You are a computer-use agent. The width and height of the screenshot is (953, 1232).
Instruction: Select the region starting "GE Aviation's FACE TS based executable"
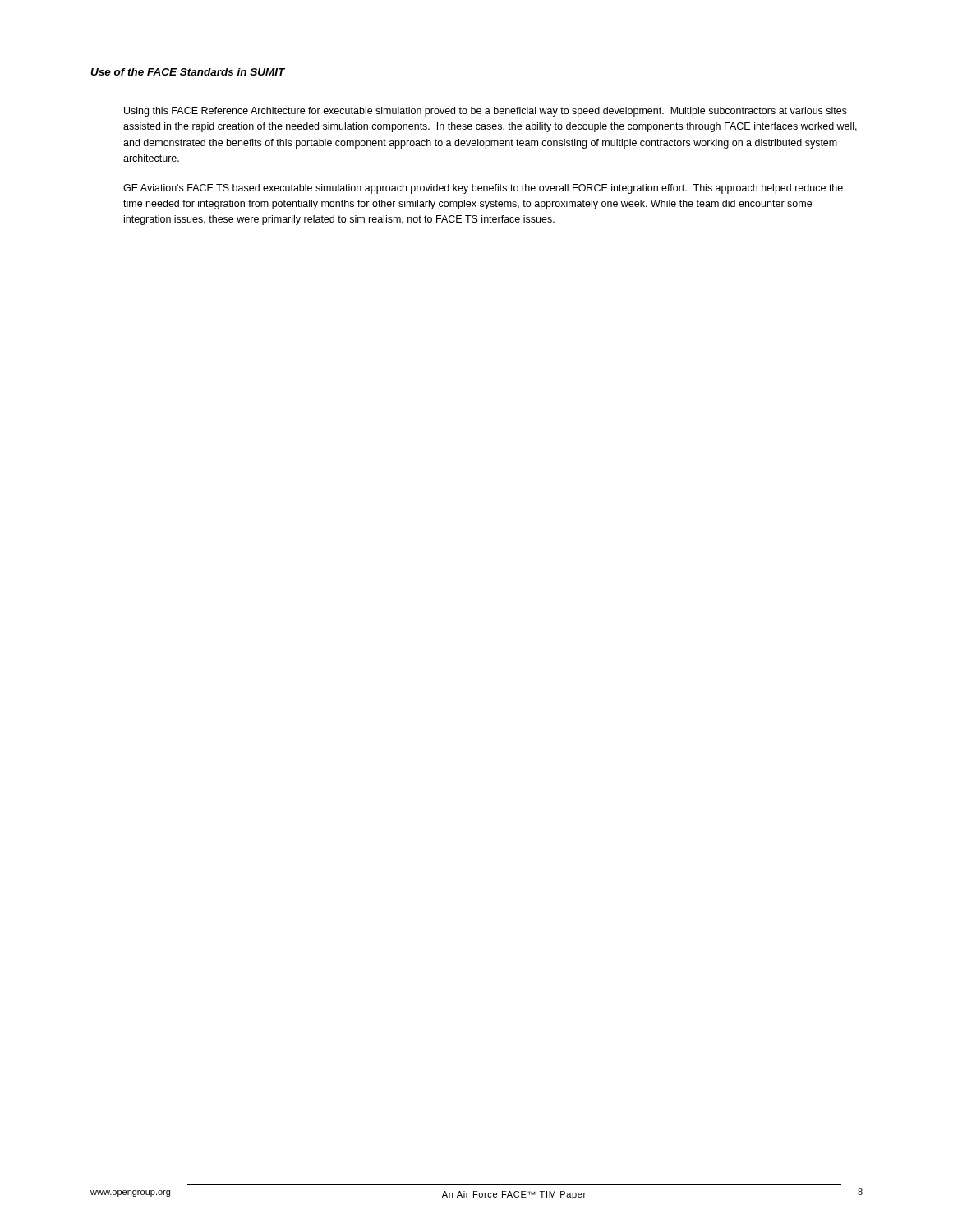coord(483,204)
